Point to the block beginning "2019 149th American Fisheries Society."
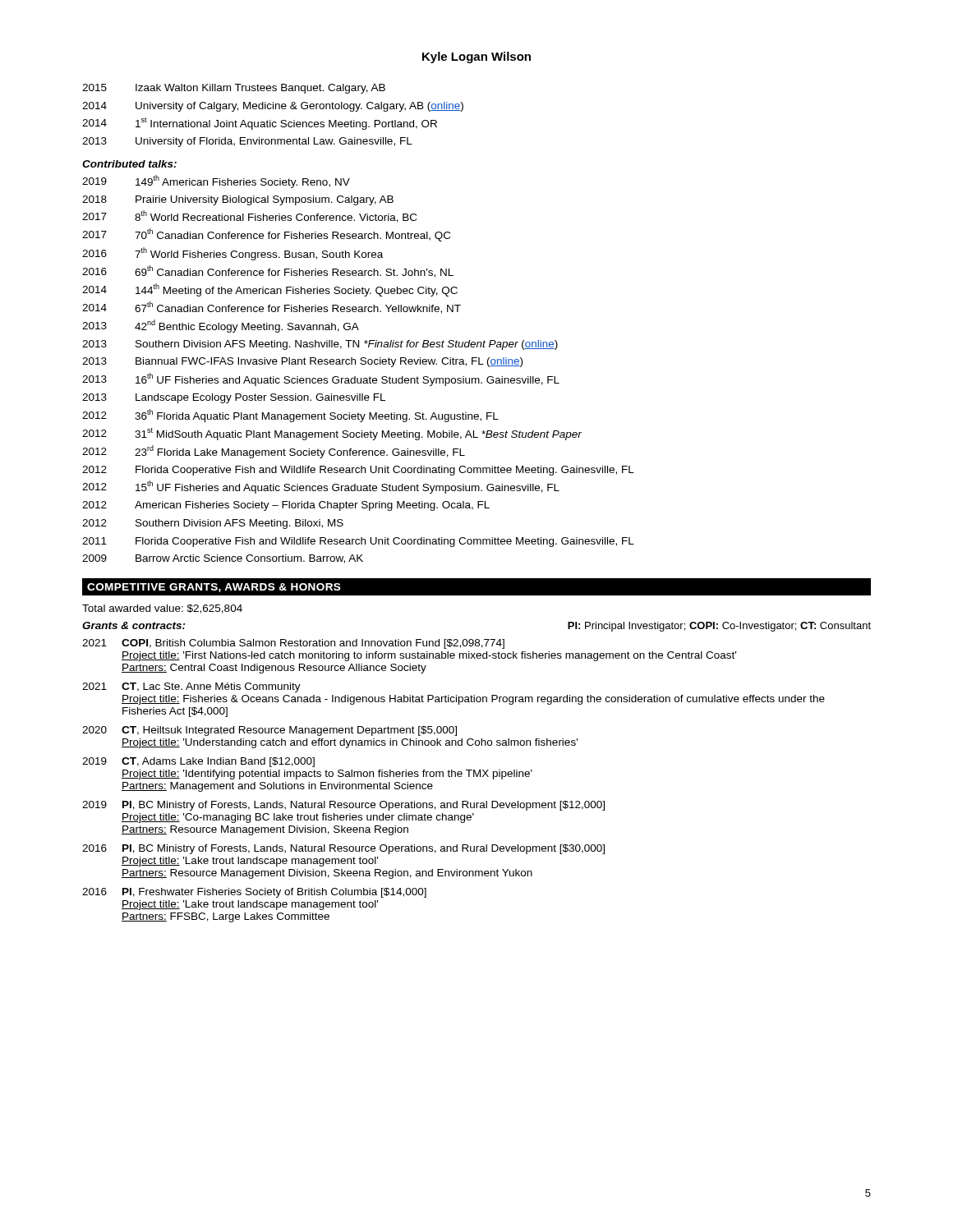The height and width of the screenshot is (1232, 953). (216, 182)
